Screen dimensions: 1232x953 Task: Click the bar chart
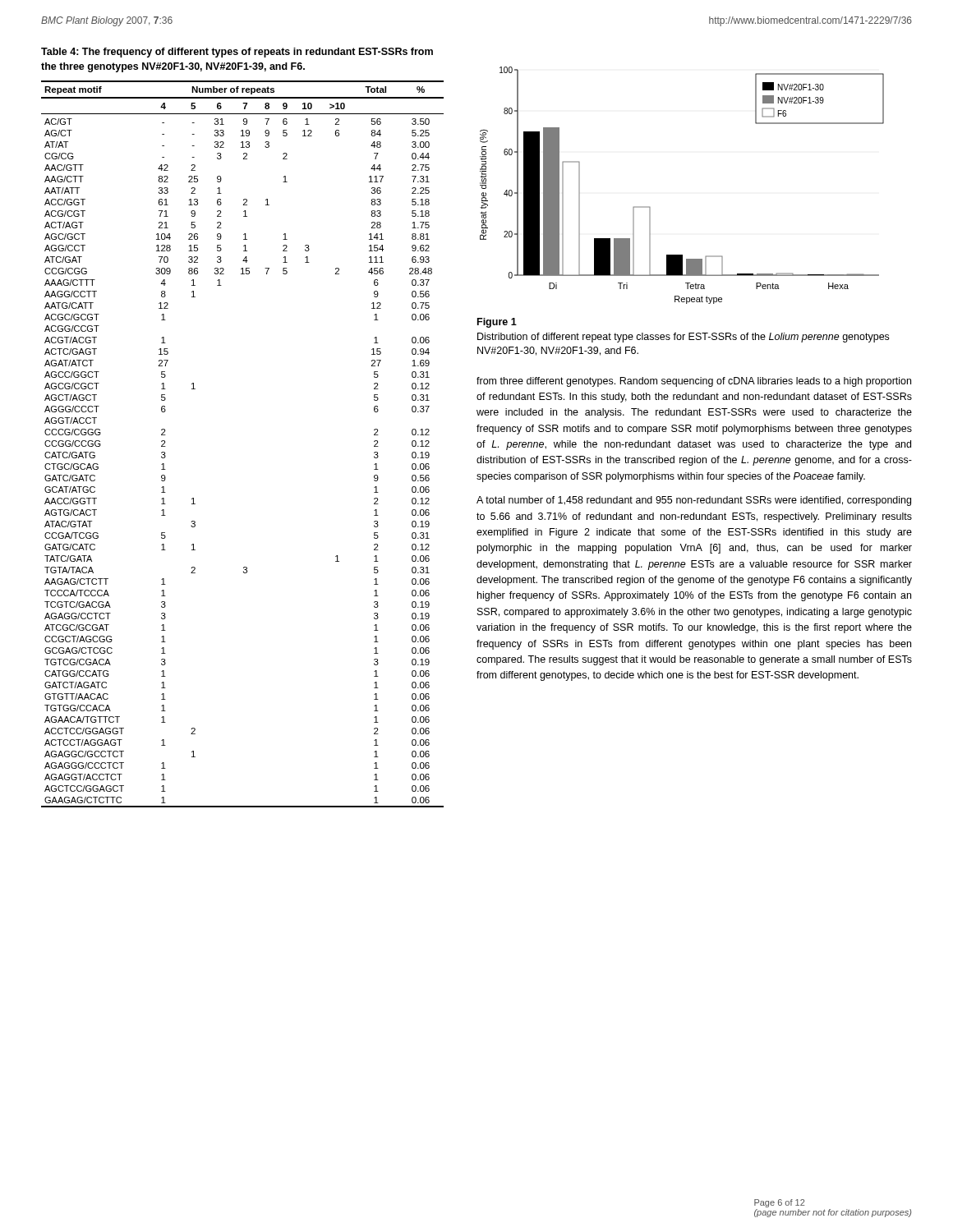(x=694, y=182)
